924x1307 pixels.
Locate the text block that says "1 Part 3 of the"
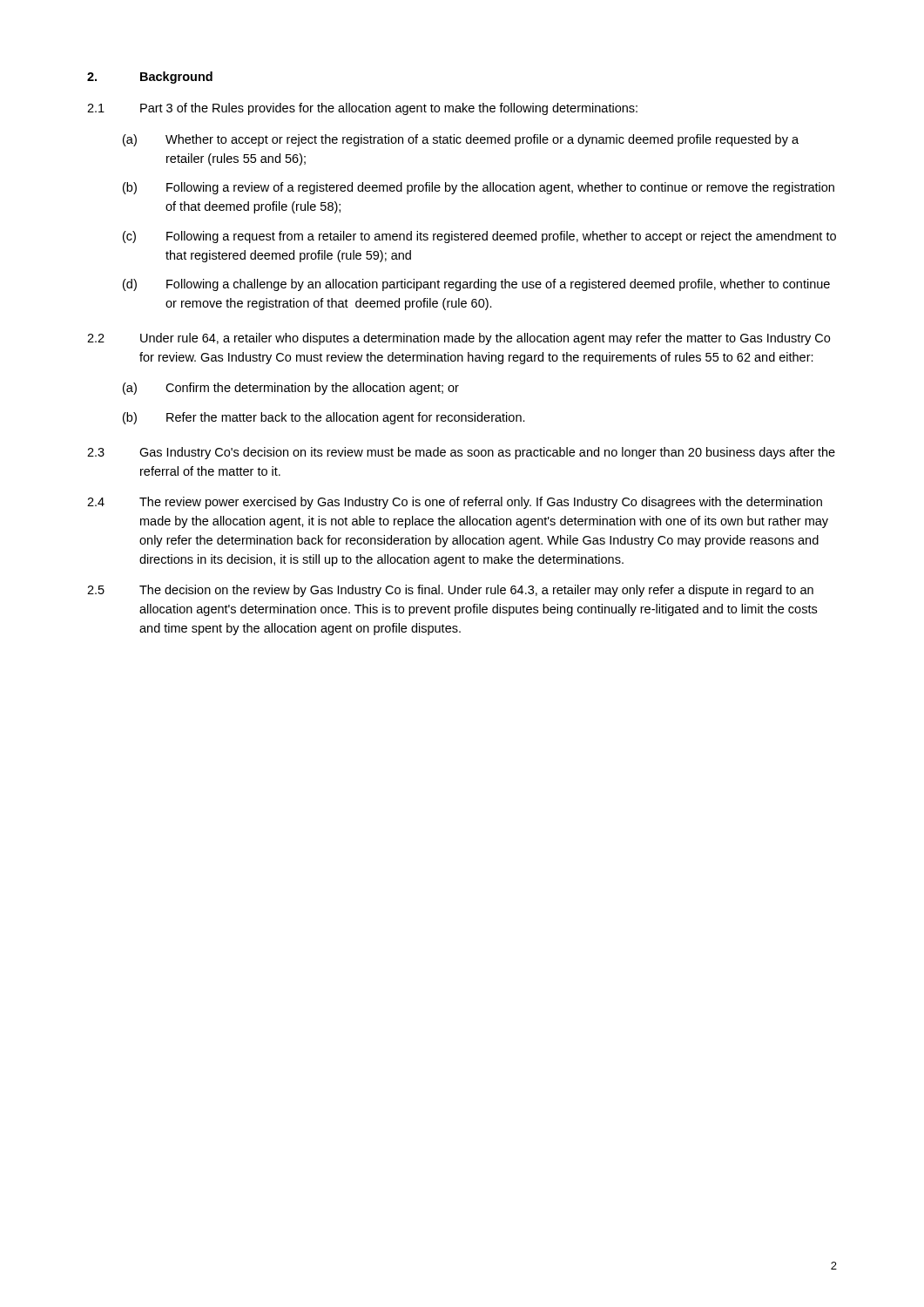(462, 109)
